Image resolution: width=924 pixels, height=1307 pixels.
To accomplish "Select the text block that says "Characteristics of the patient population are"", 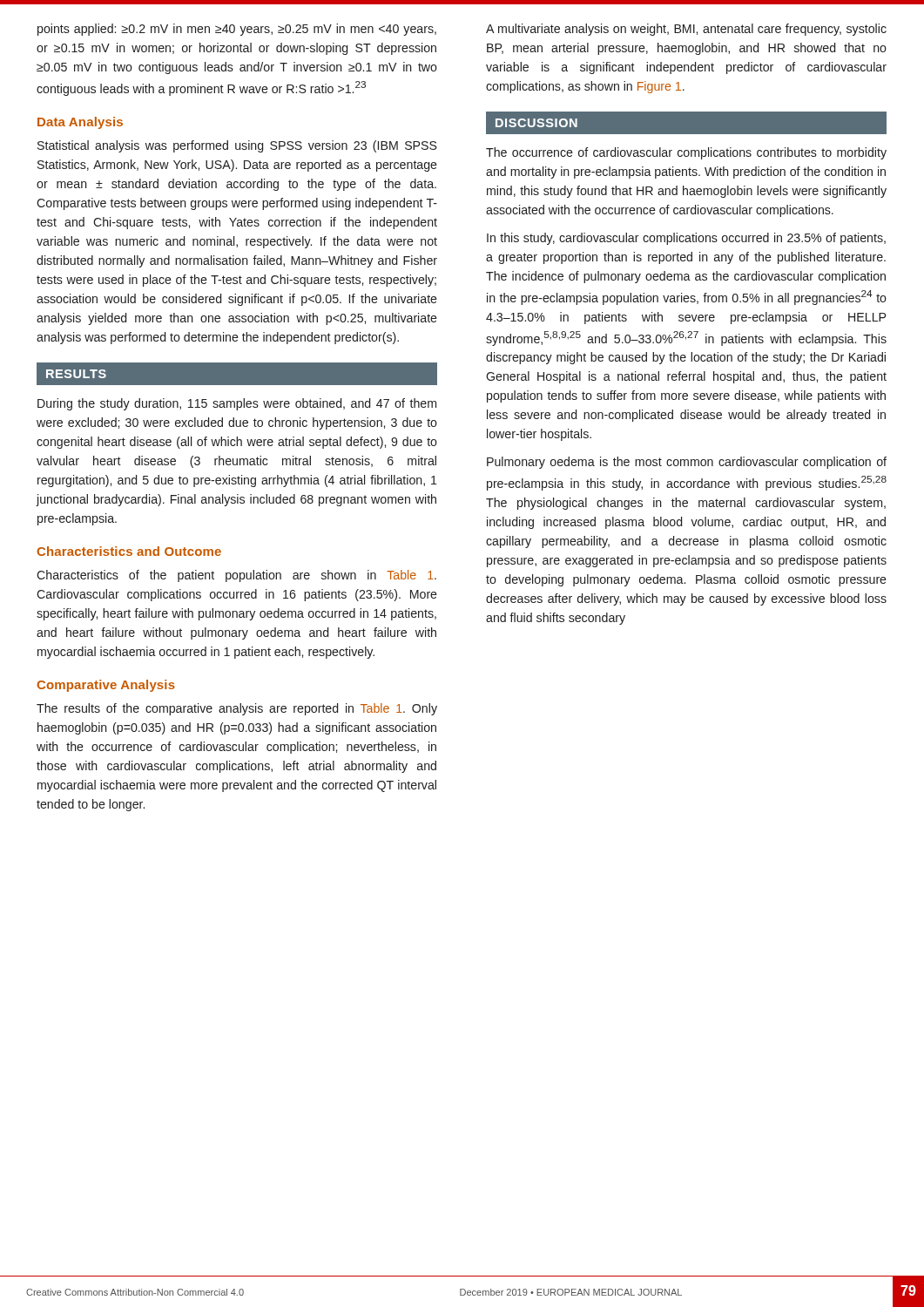I will click(237, 613).
